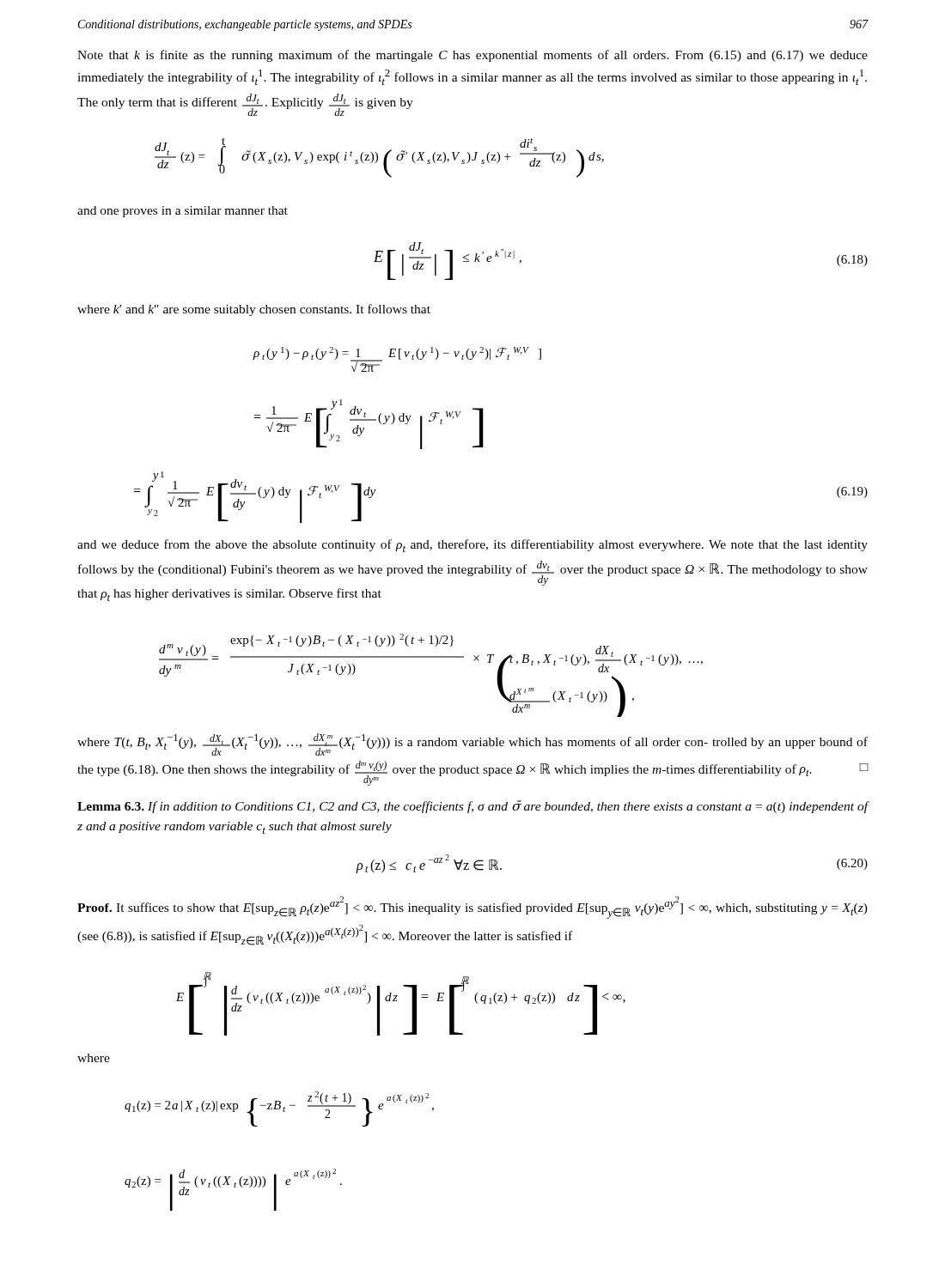The height and width of the screenshot is (1288, 945).
Task: Where does it say "and one proves in a similar manner that"?
Action: 183,210
